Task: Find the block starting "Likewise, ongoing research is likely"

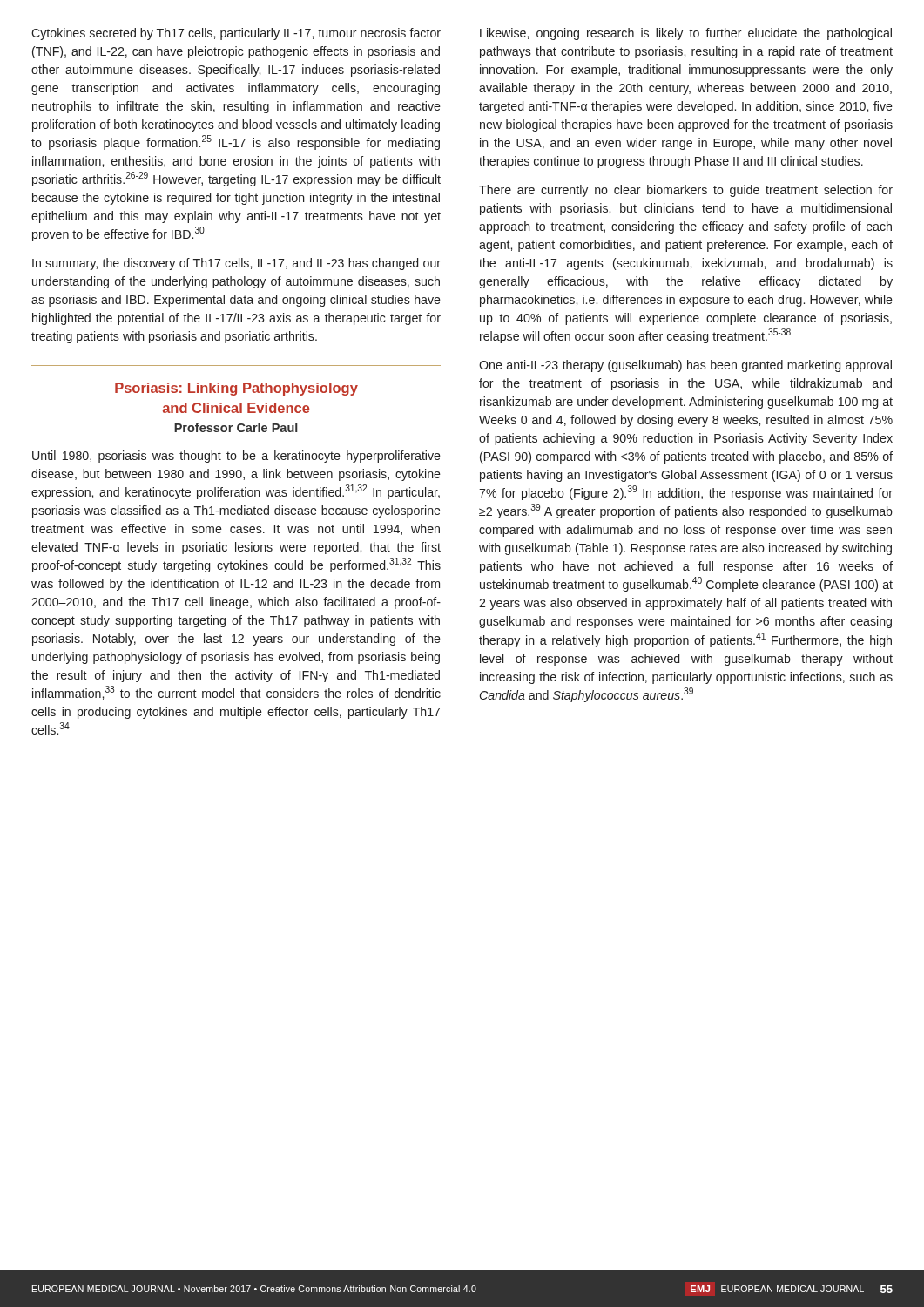Action: point(686,98)
